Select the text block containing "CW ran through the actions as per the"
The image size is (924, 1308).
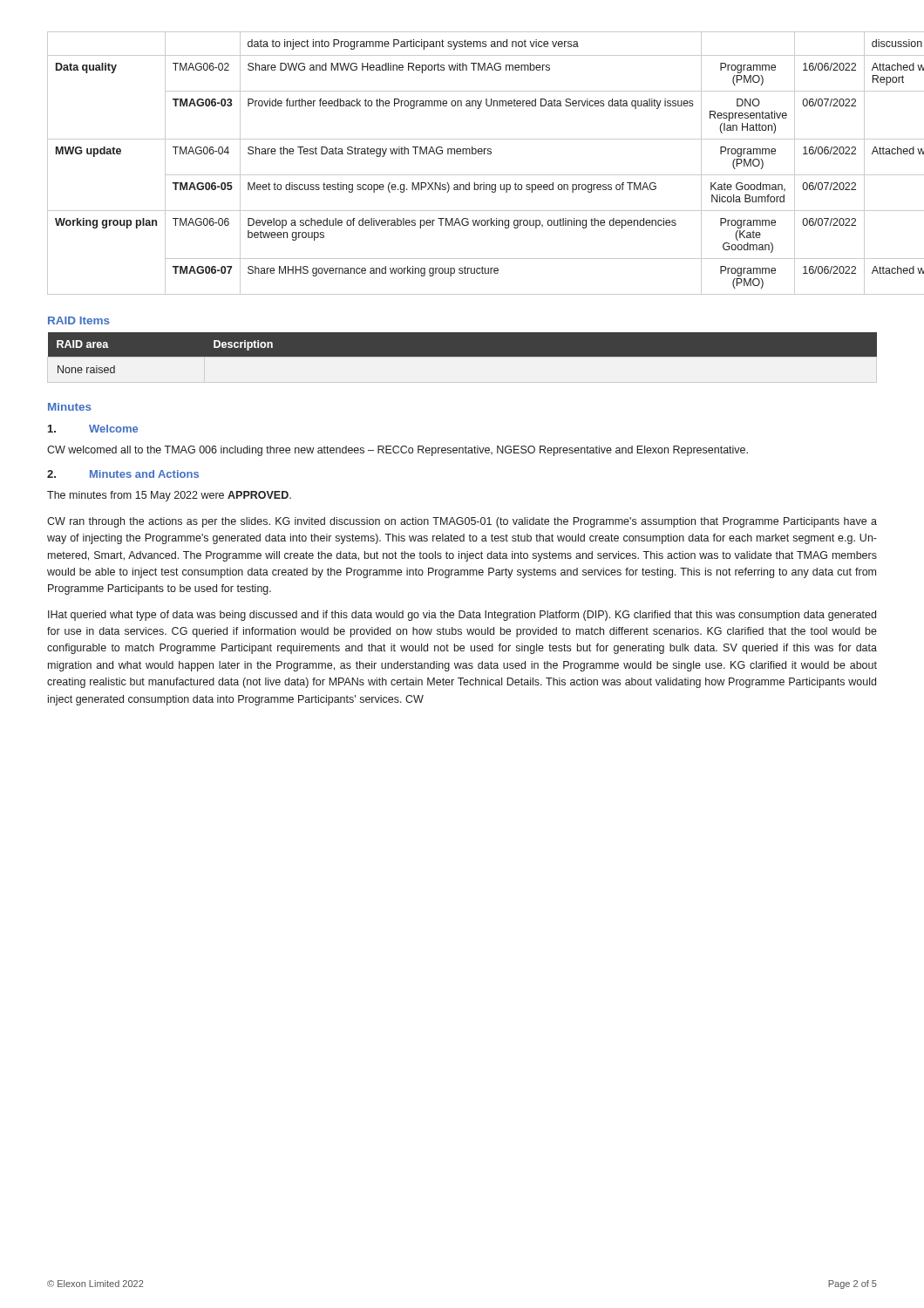[462, 555]
